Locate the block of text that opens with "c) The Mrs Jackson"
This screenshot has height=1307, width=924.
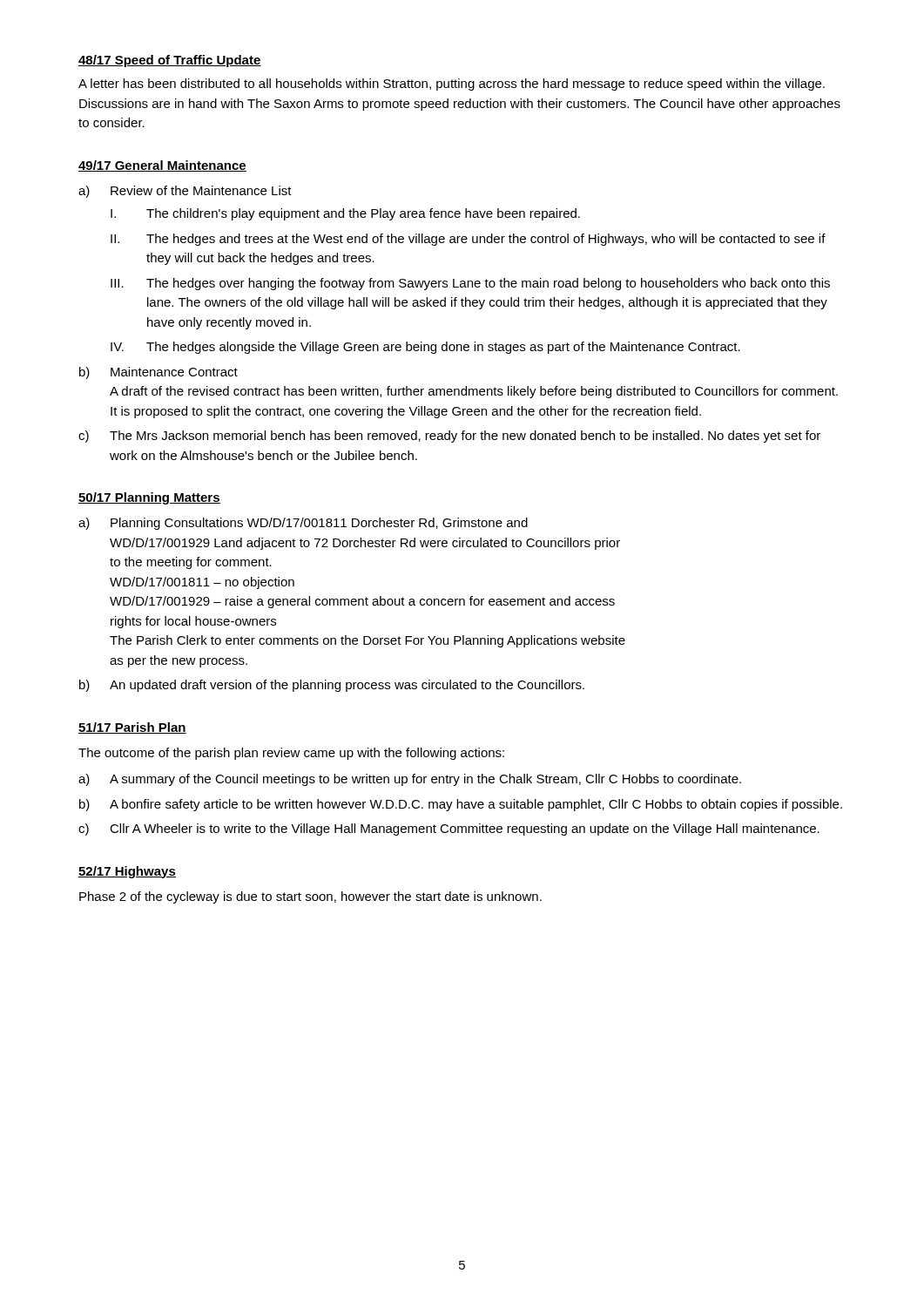coord(462,446)
